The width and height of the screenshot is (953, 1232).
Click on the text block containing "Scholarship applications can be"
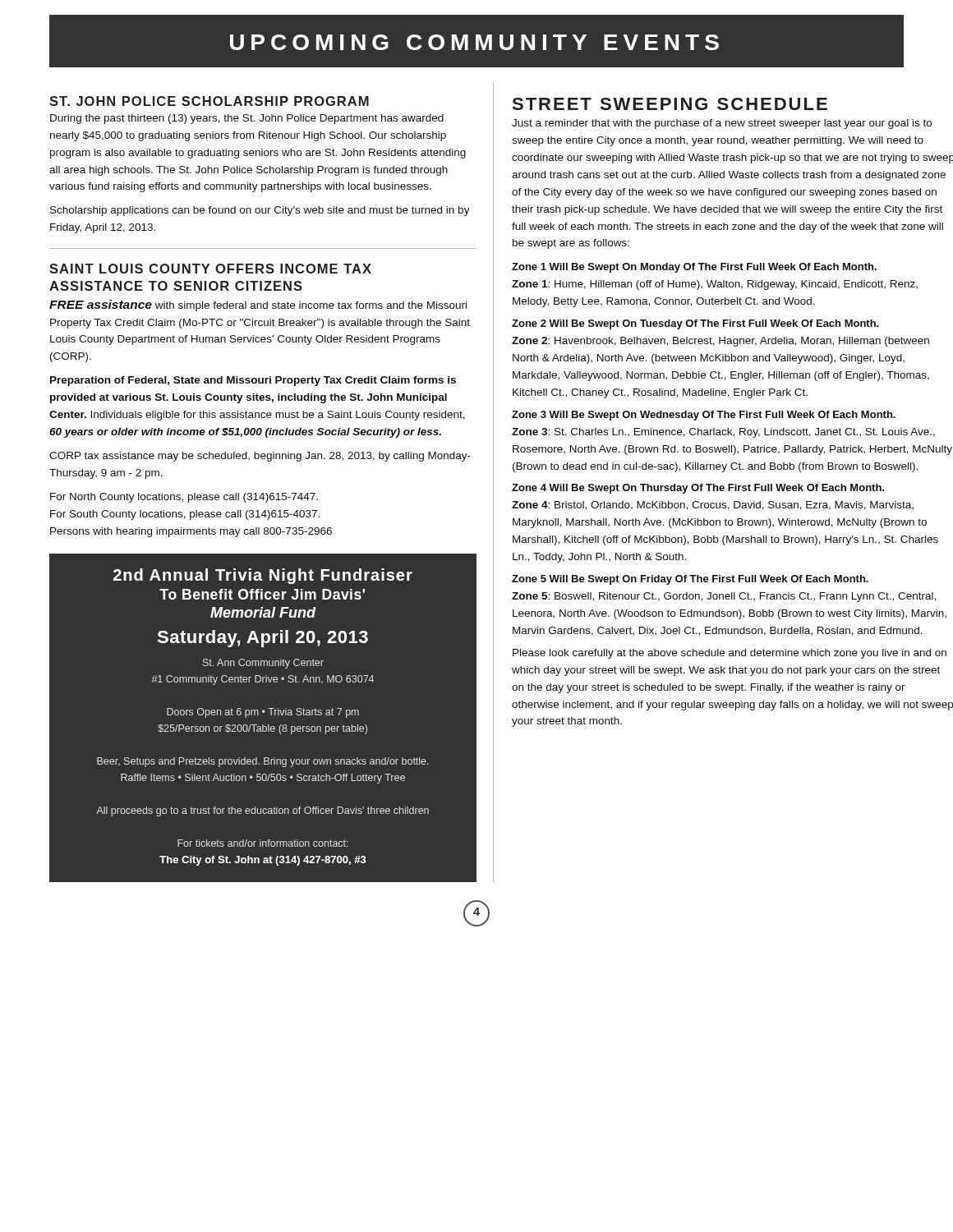(259, 219)
